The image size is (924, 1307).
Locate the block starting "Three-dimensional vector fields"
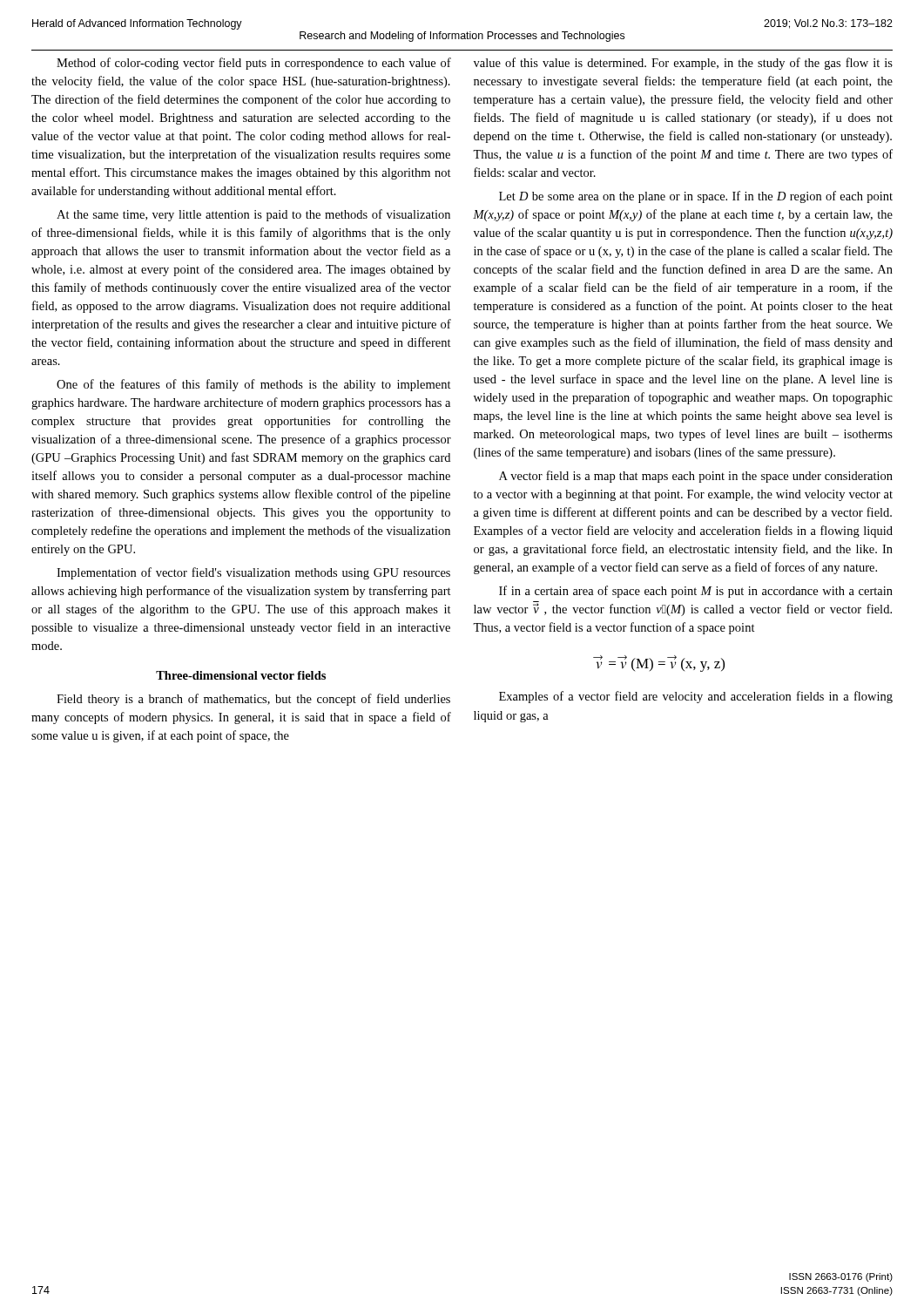(x=241, y=675)
